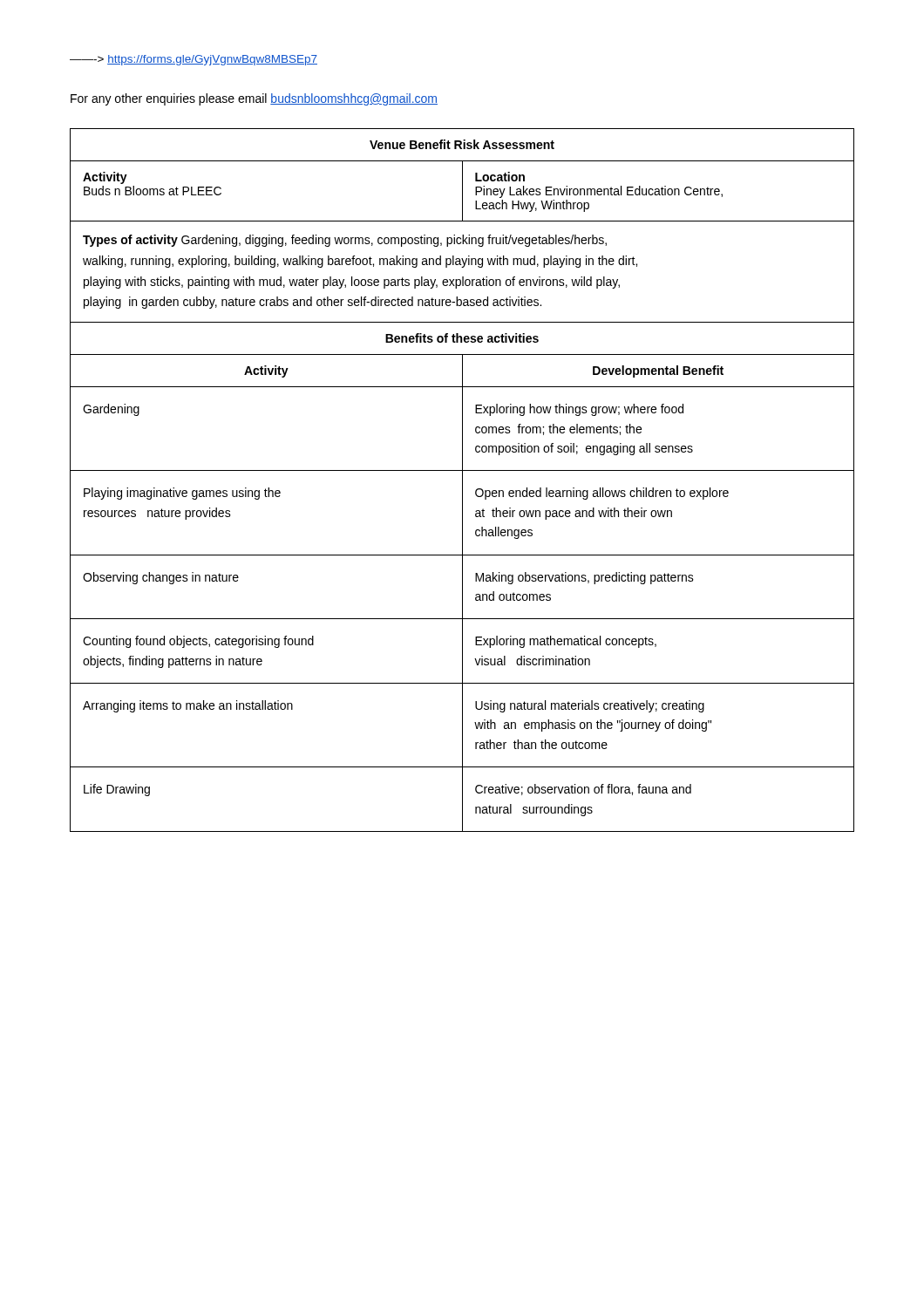The height and width of the screenshot is (1308, 924).
Task: Click on the text block that reads "For any other enquiries please email"
Action: 254,99
